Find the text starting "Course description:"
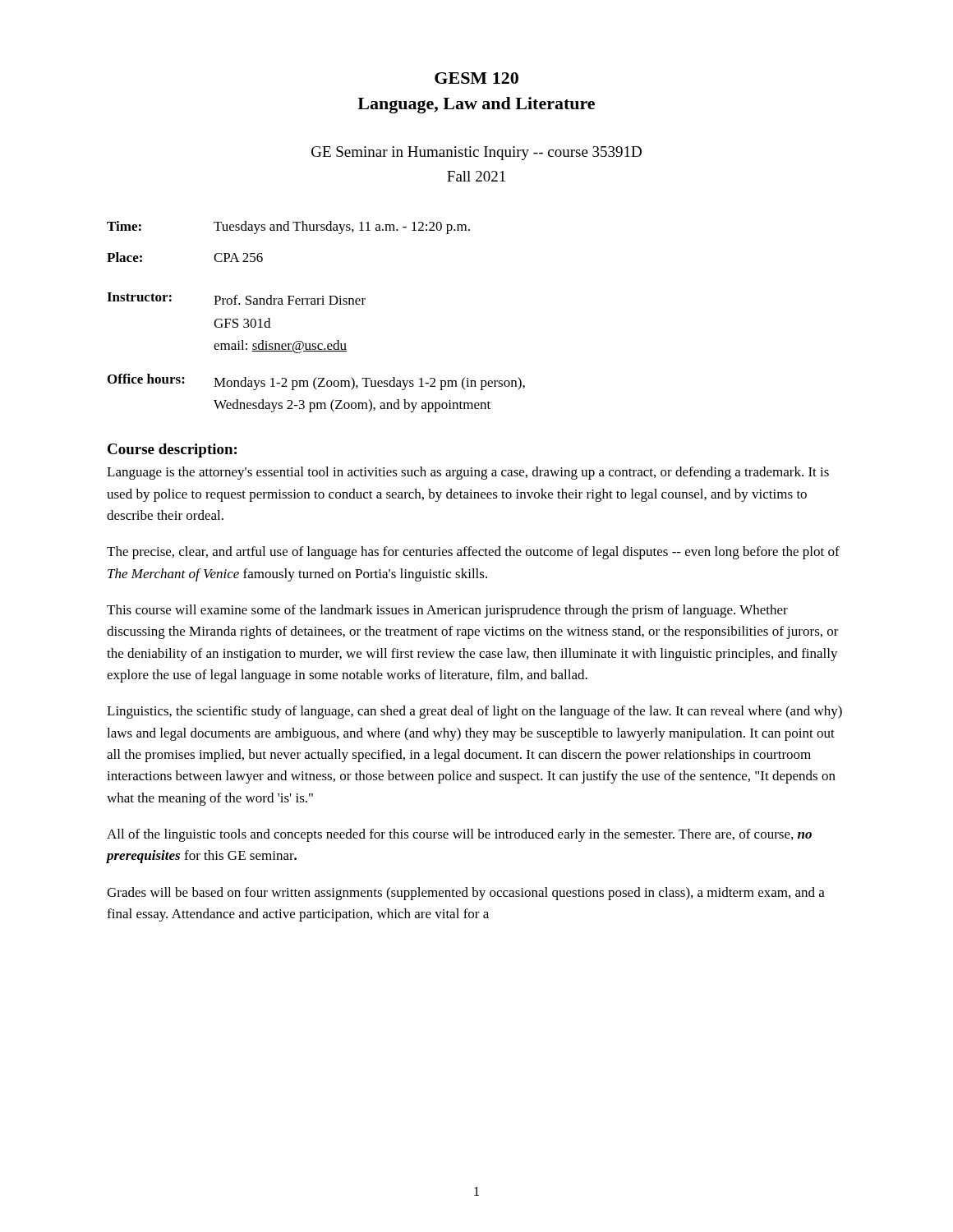 pyautogui.click(x=172, y=449)
